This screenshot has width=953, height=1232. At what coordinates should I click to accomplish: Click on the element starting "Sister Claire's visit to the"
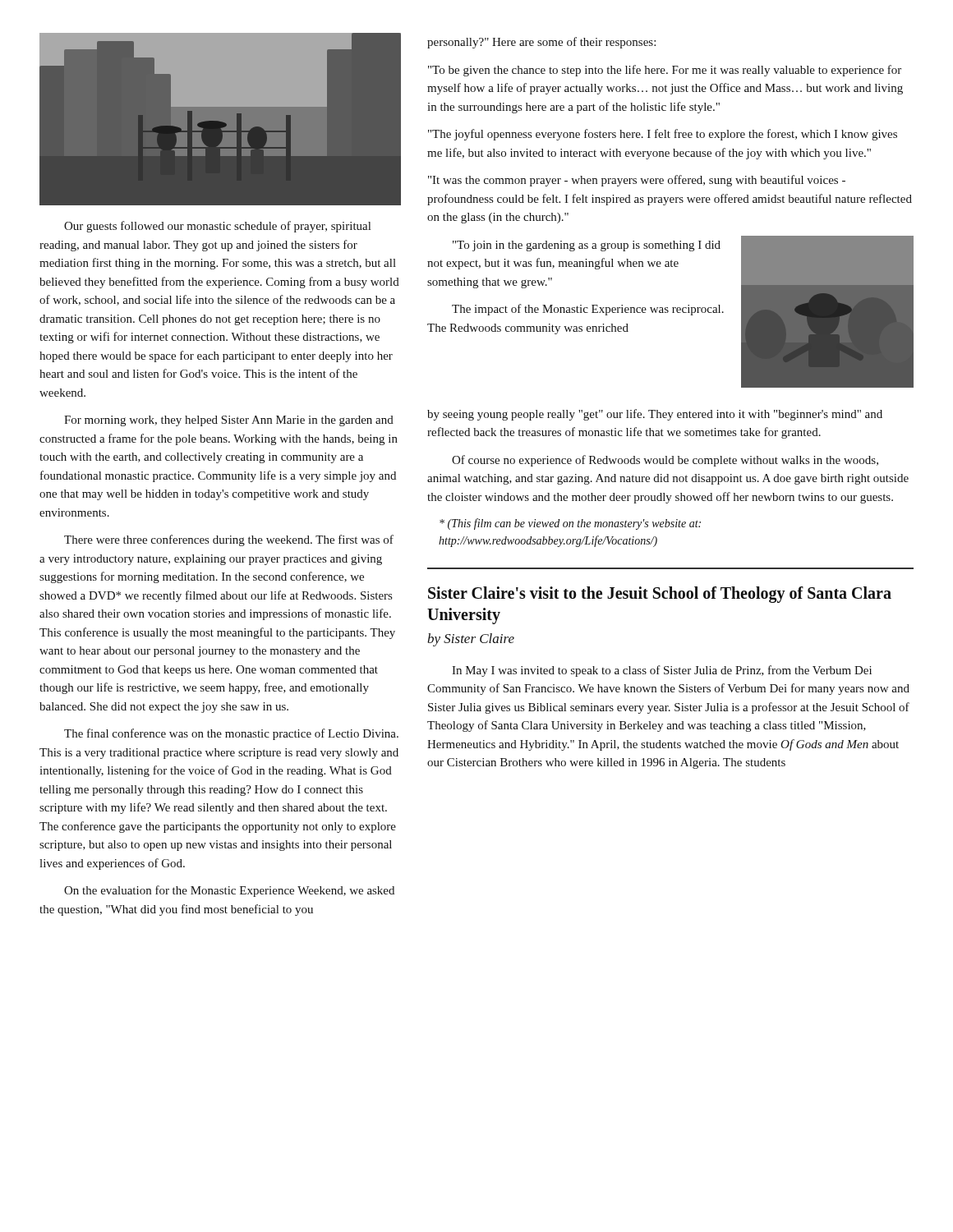670,604
